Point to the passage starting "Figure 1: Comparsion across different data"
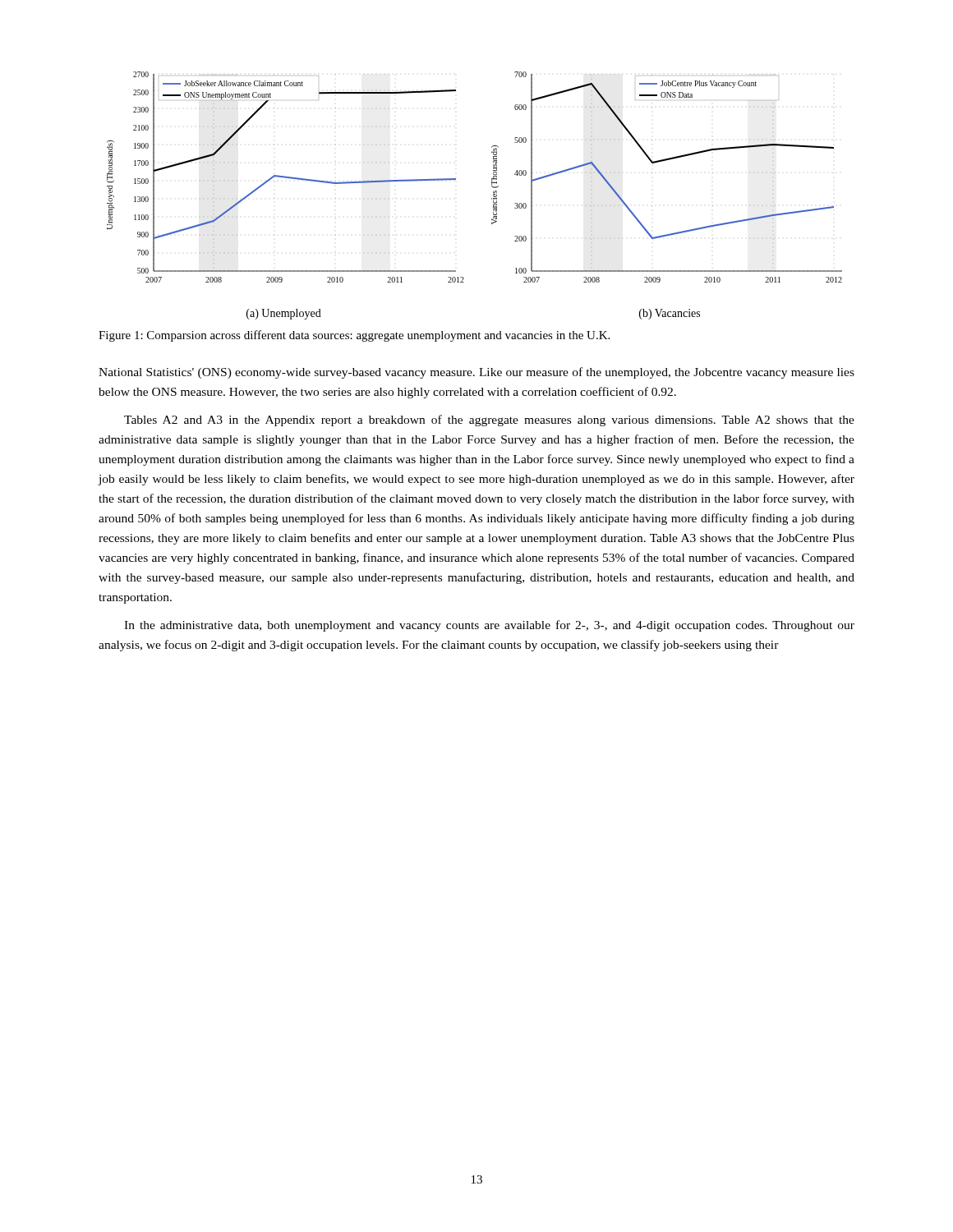The image size is (953, 1232). 355,335
